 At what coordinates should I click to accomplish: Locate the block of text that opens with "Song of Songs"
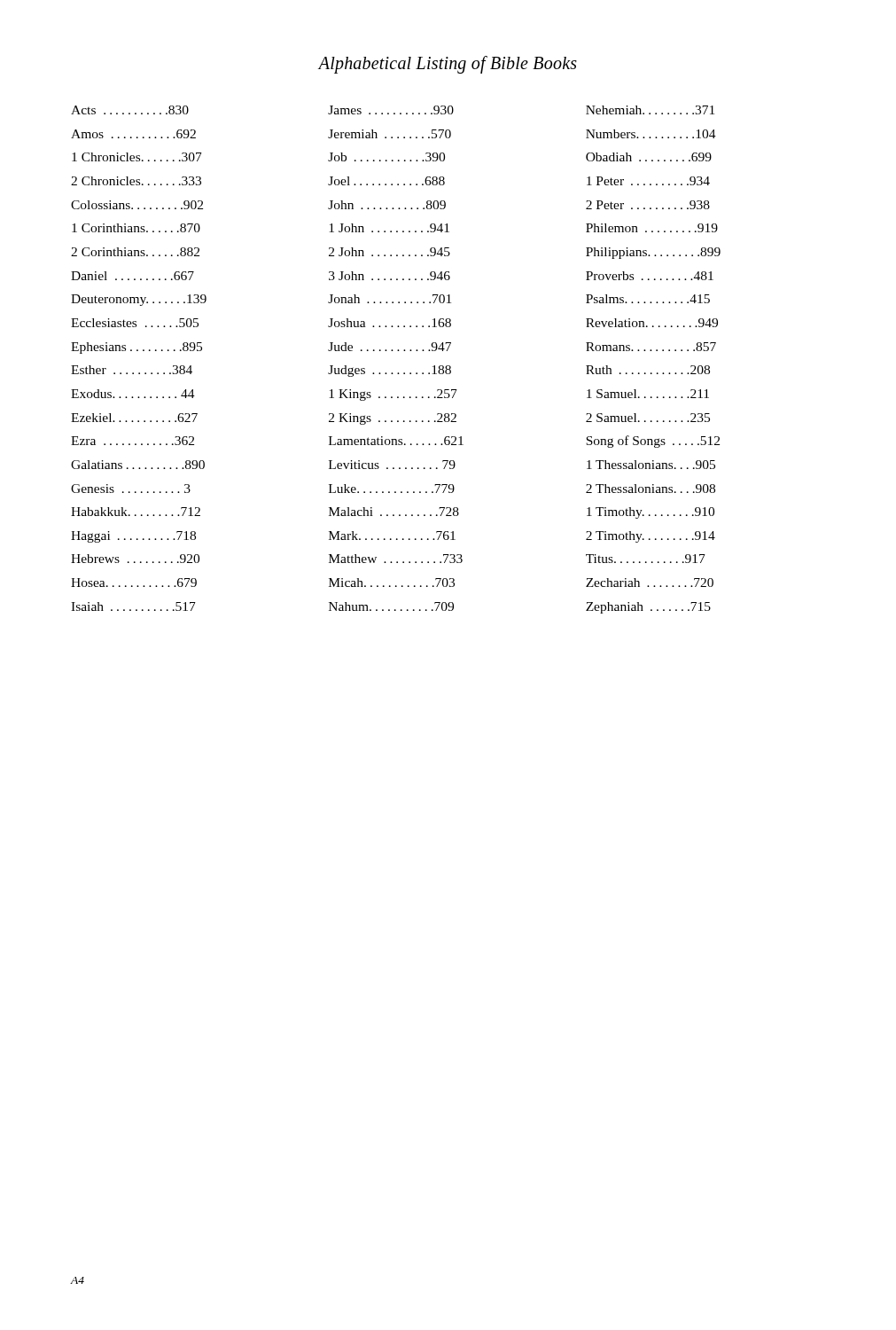pos(653,440)
